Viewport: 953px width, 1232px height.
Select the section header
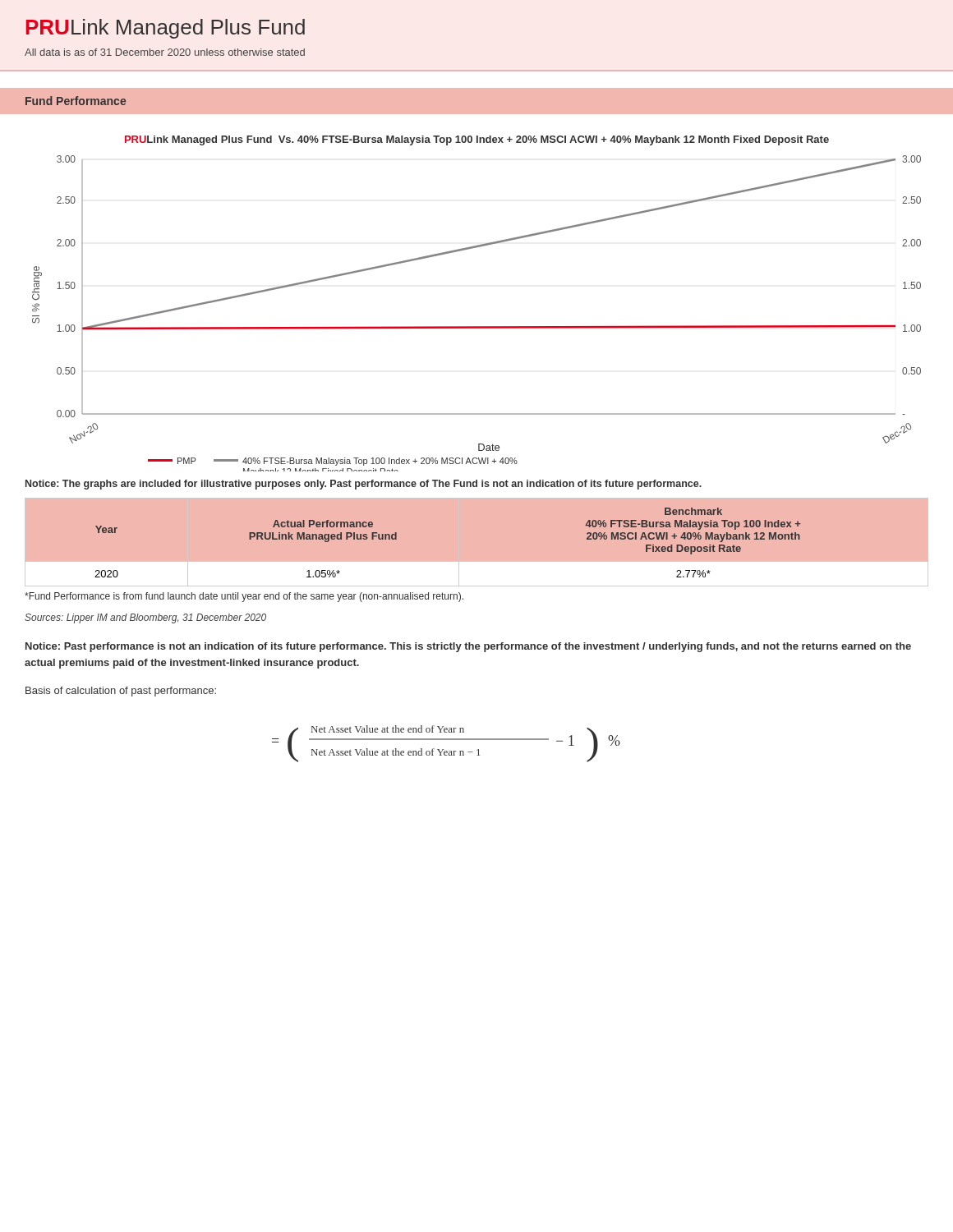75,101
